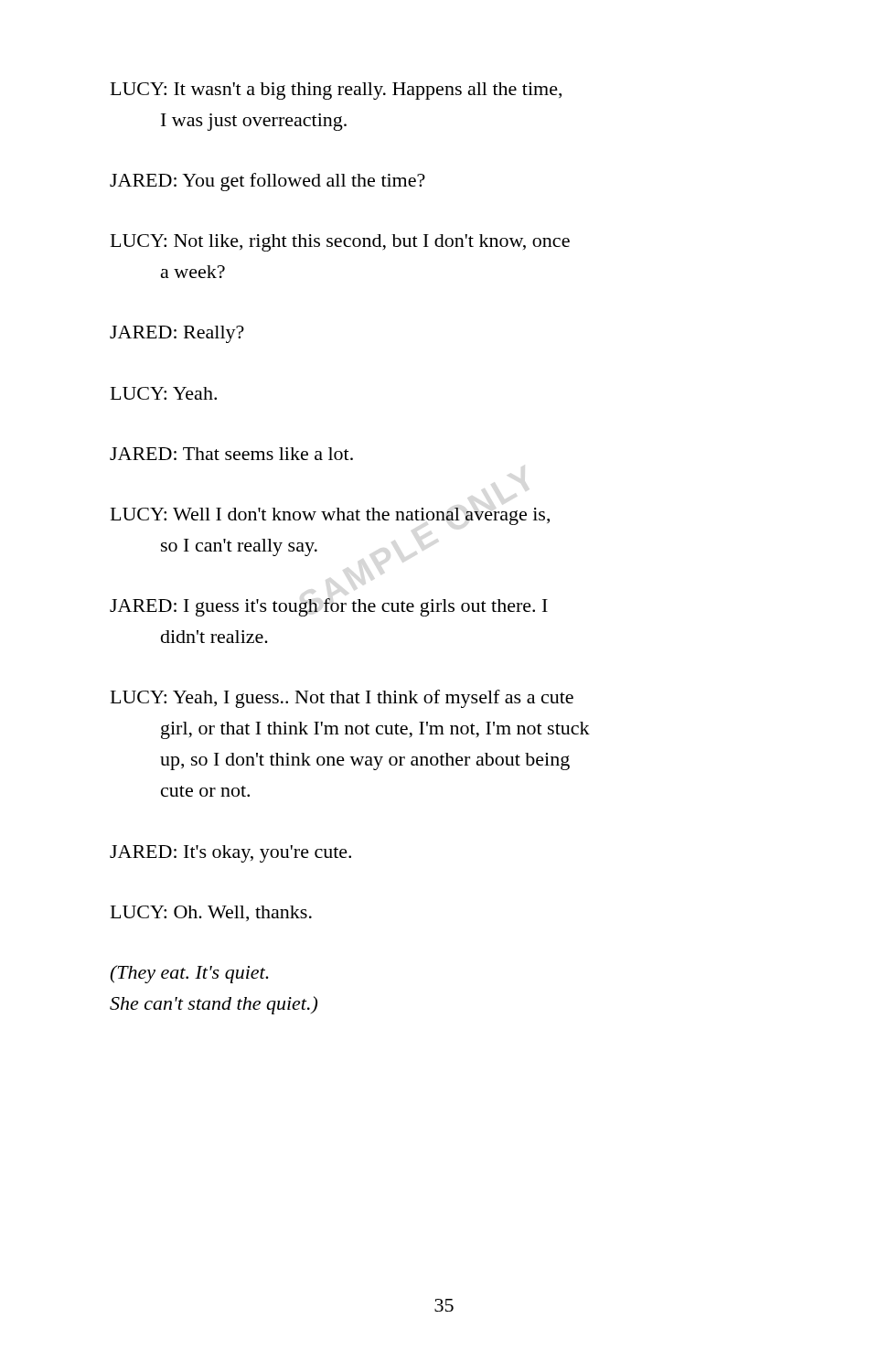Image resolution: width=888 pixels, height=1372 pixels.
Task: Locate the passage starting "JARED: It's okay,"
Action: (230, 854)
